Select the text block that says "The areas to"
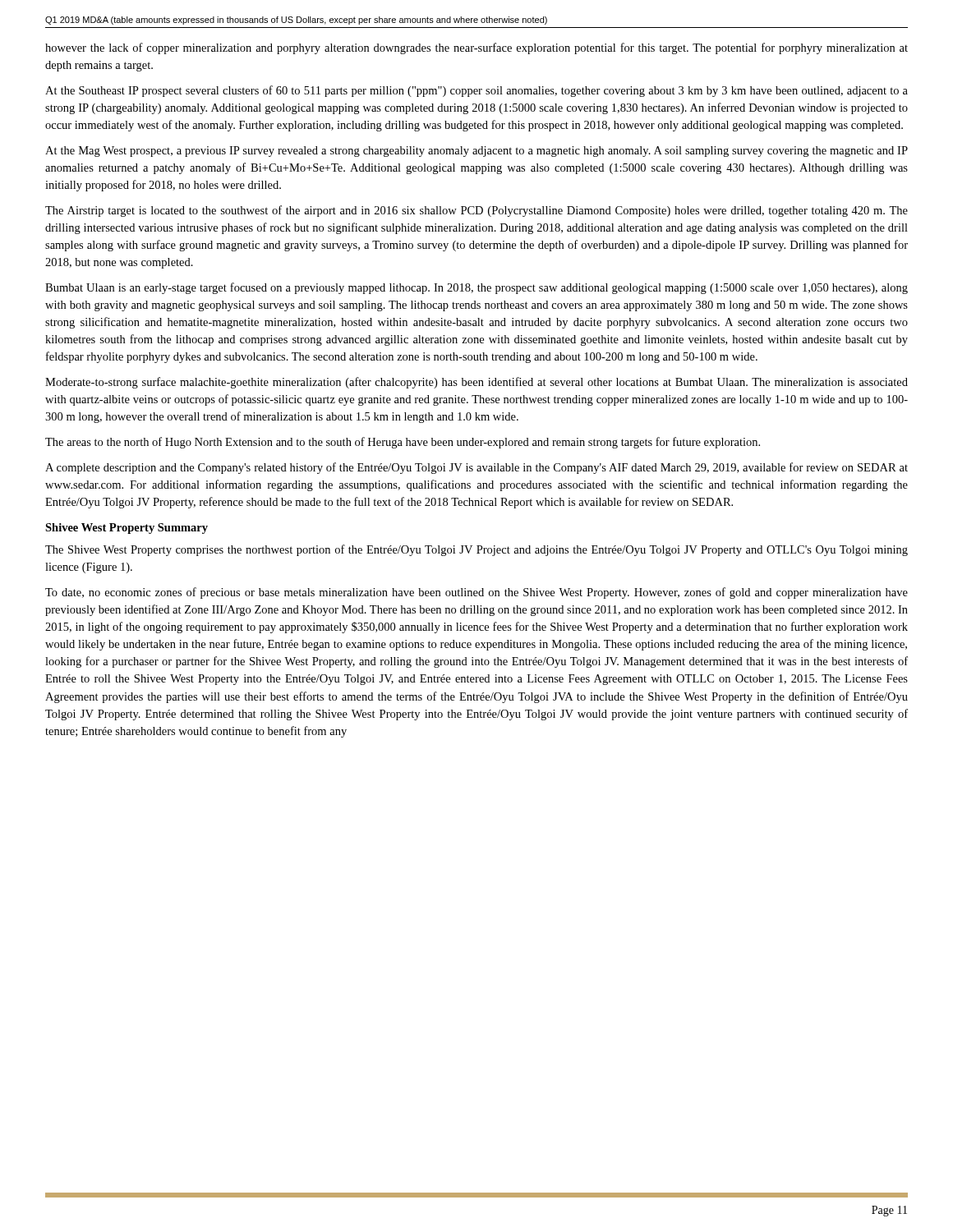Screen dimensions: 1232x953 pyautogui.click(x=476, y=443)
